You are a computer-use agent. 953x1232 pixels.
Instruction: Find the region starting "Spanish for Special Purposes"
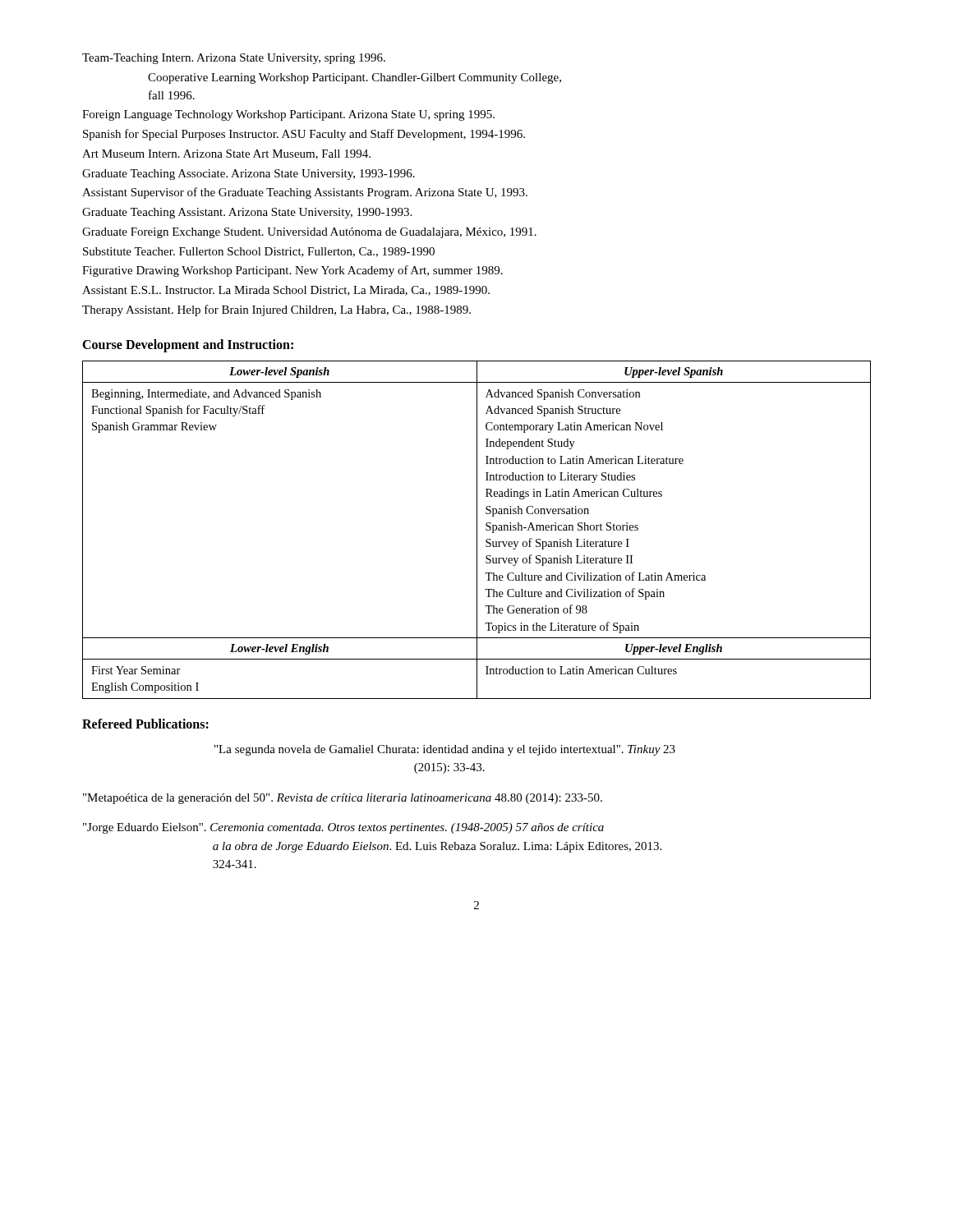point(304,134)
